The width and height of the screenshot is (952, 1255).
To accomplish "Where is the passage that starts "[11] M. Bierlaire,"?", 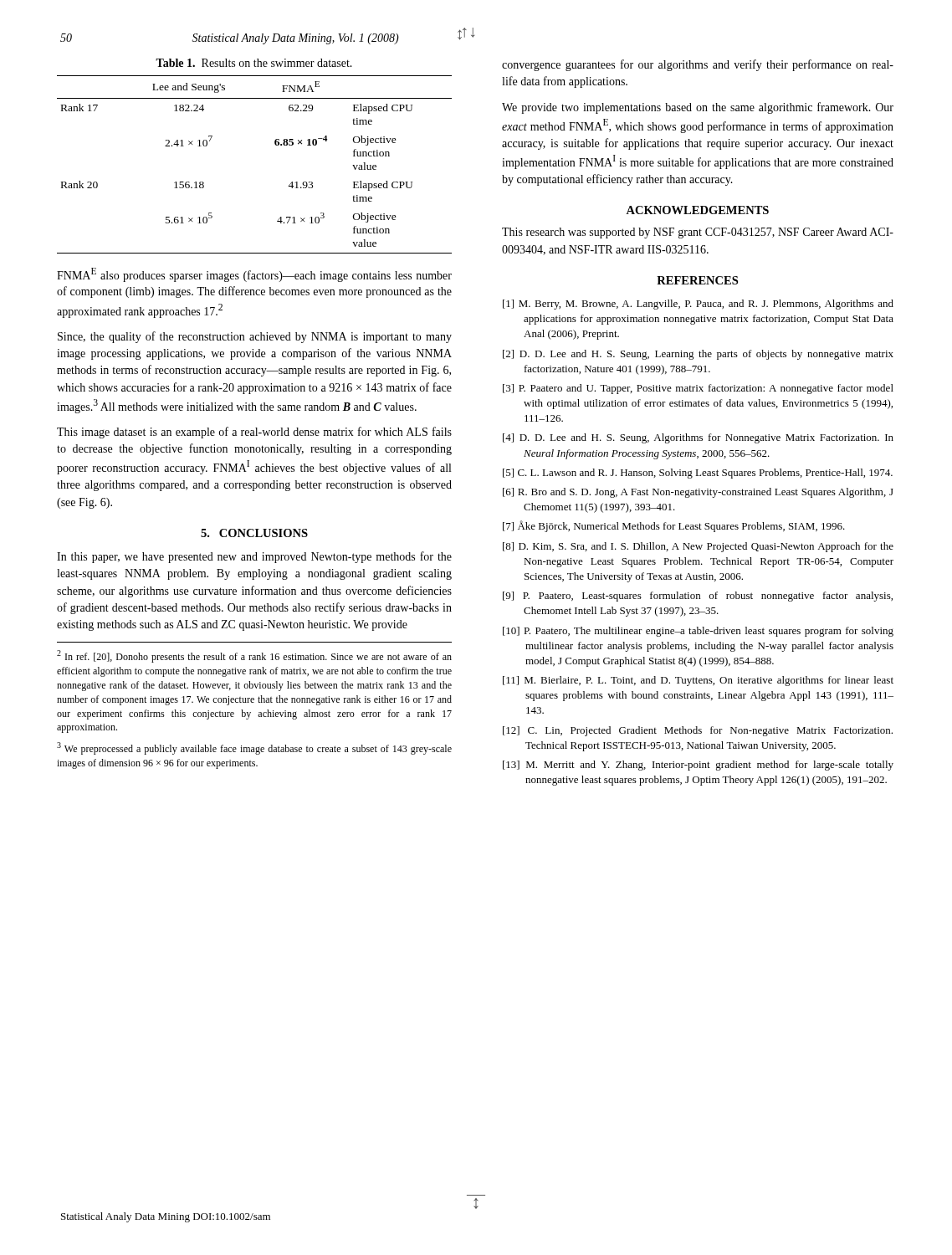I will pos(698,695).
